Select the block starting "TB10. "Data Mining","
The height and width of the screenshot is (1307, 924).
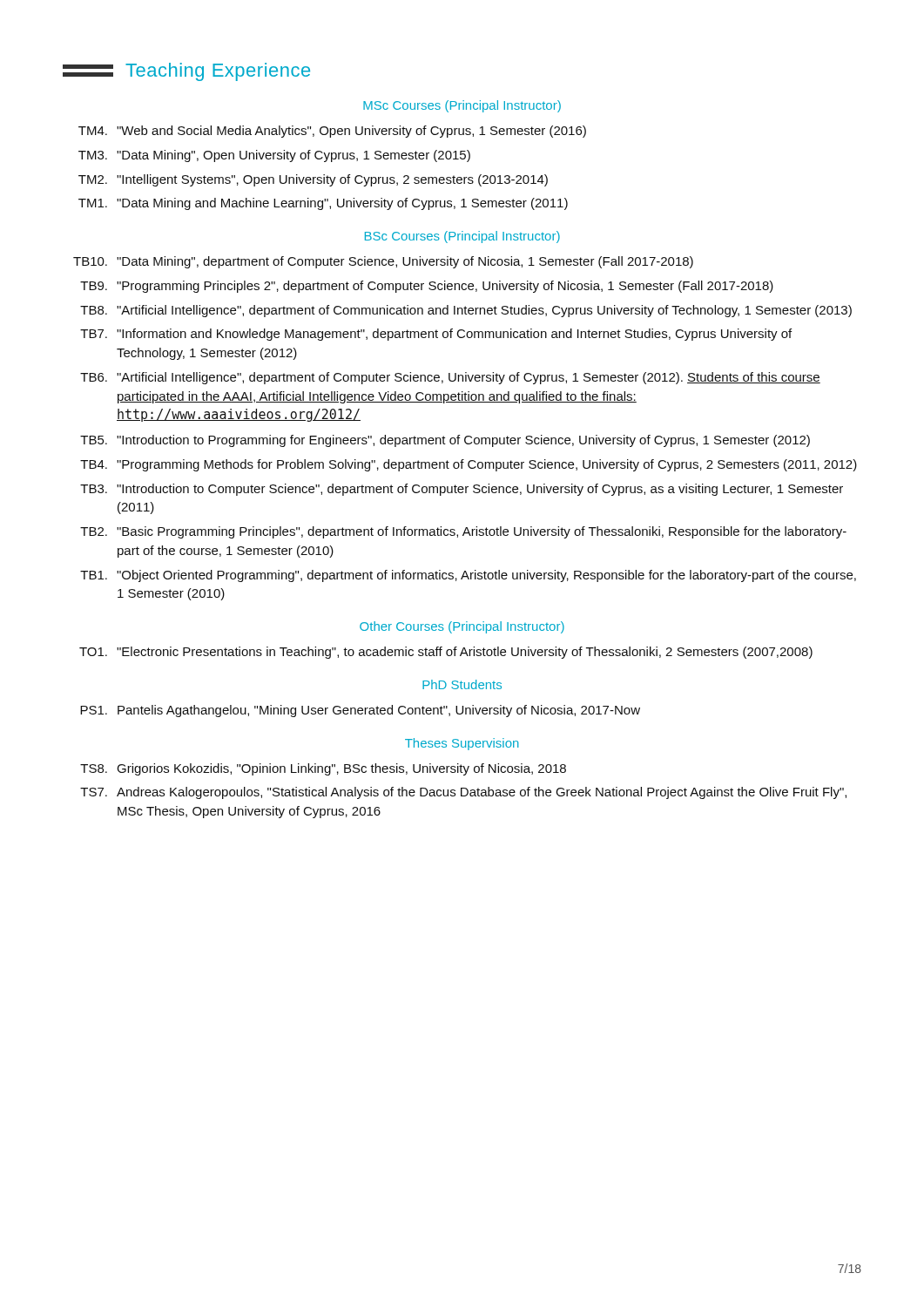pyautogui.click(x=462, y=261)
